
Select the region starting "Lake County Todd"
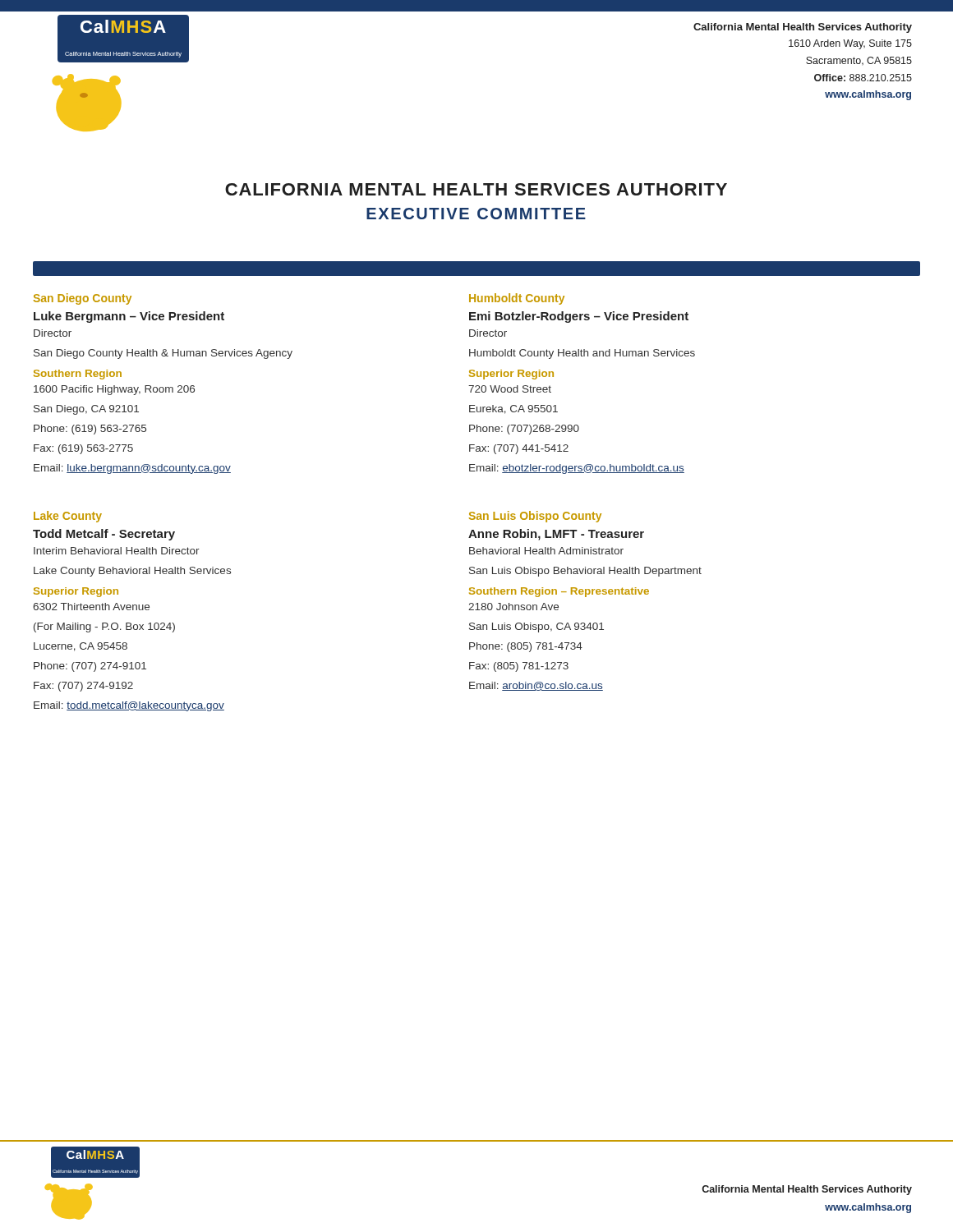click(68, 517)
